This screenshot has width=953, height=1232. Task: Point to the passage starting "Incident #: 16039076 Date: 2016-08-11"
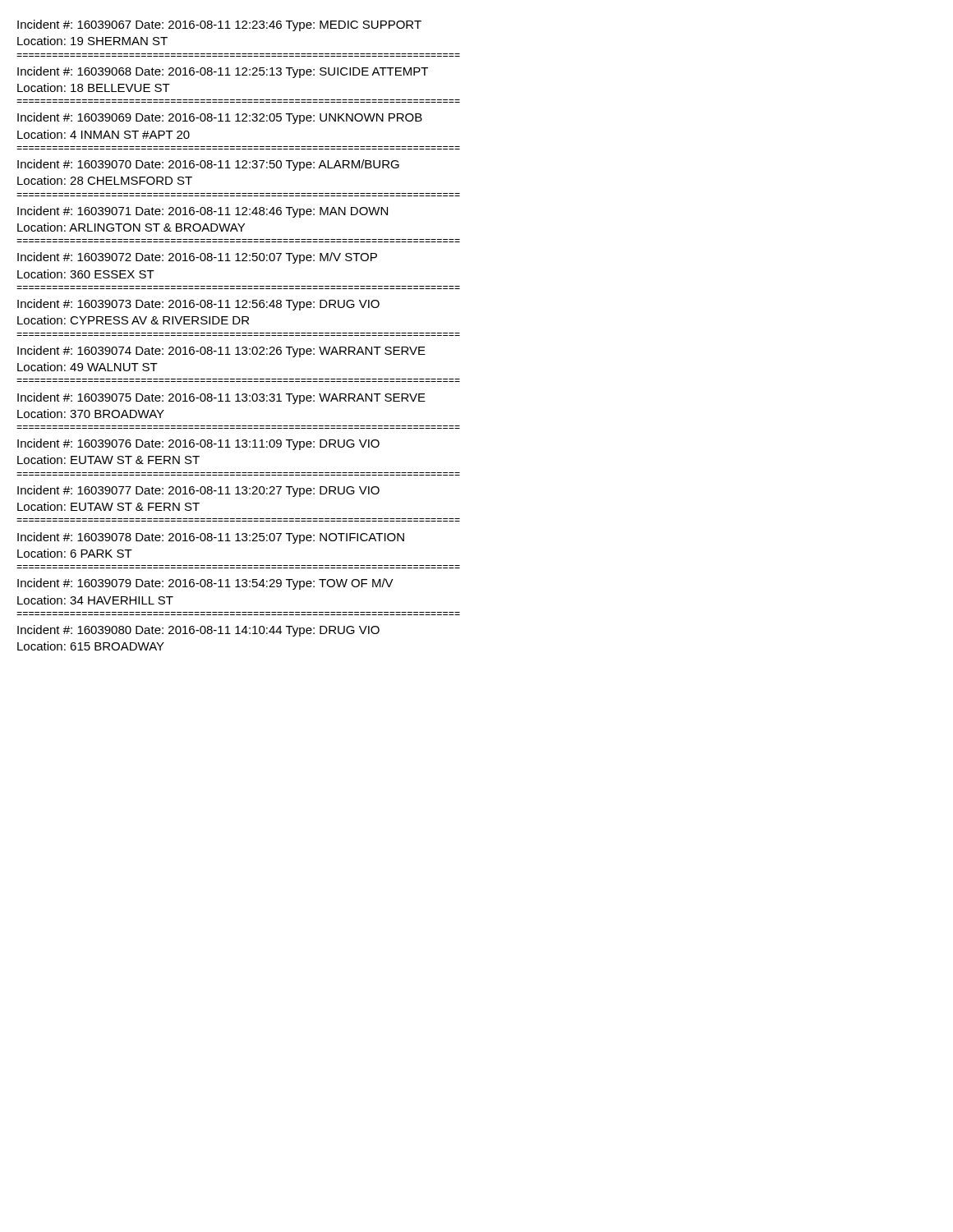point(198,444)
